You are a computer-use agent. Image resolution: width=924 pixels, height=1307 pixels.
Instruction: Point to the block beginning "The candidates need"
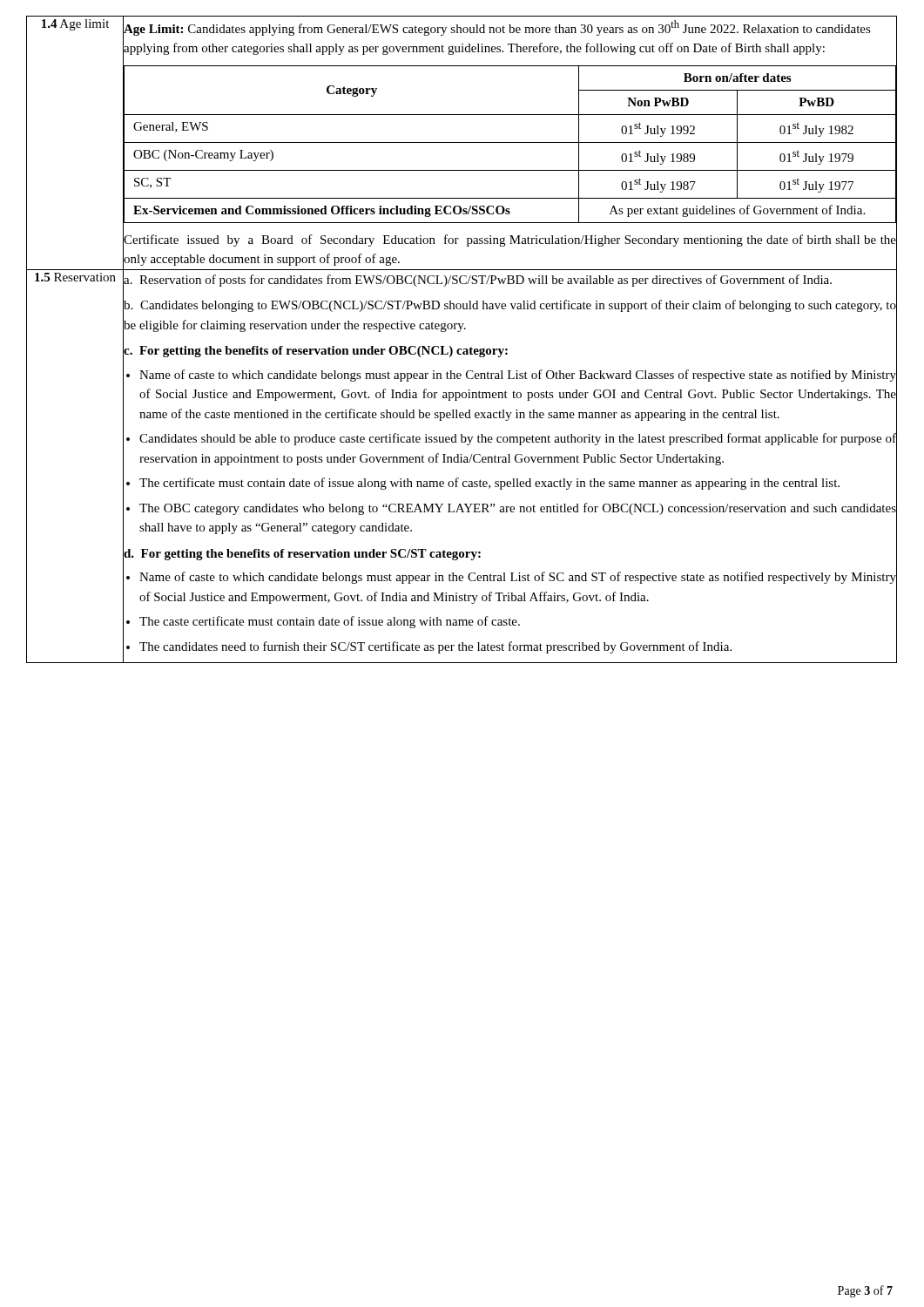point(436,646)
